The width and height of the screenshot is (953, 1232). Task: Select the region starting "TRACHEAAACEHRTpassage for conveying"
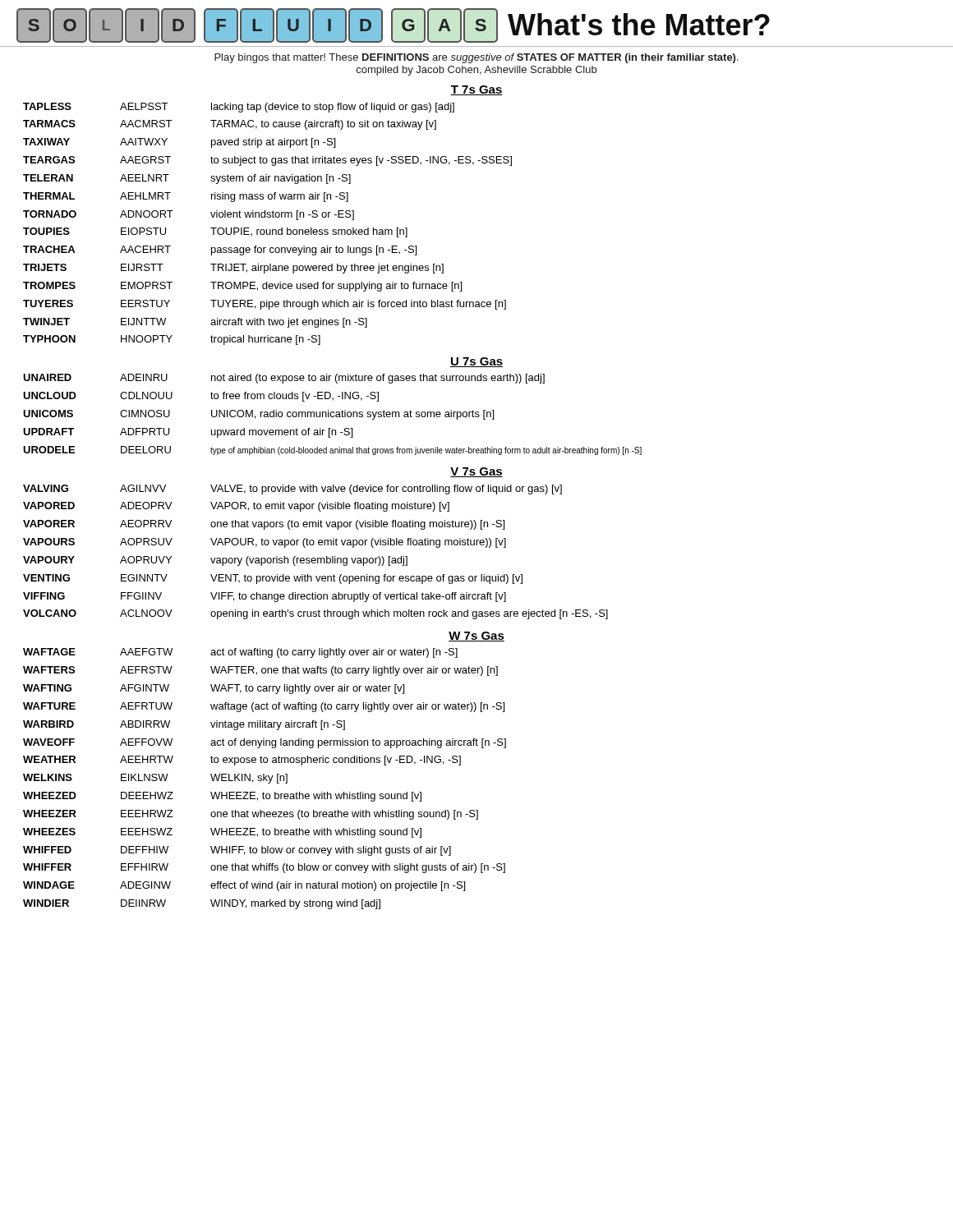(x=220, y=251)
